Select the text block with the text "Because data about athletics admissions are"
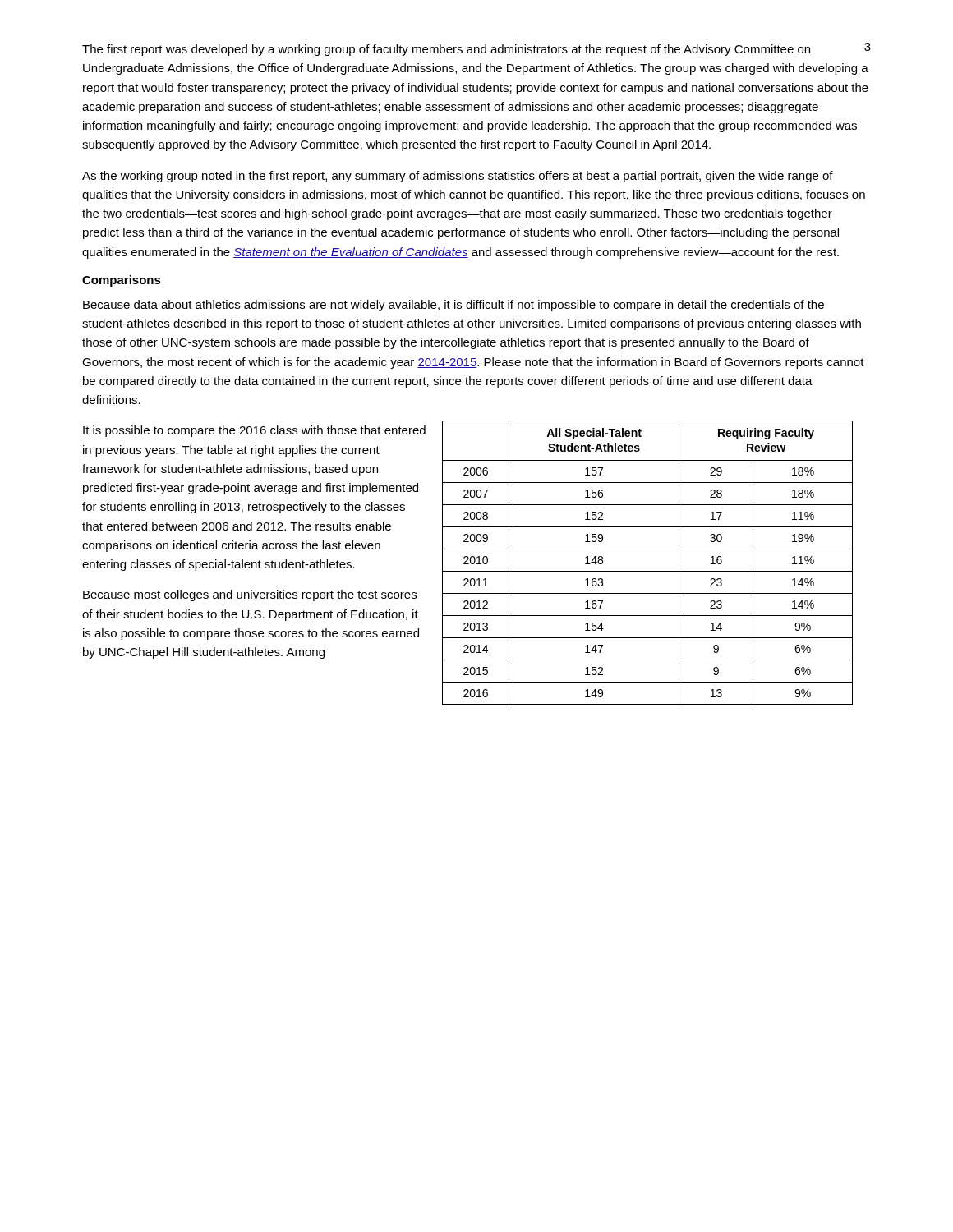This screenshot has height=1232, width=953. [x=473, y=352]
